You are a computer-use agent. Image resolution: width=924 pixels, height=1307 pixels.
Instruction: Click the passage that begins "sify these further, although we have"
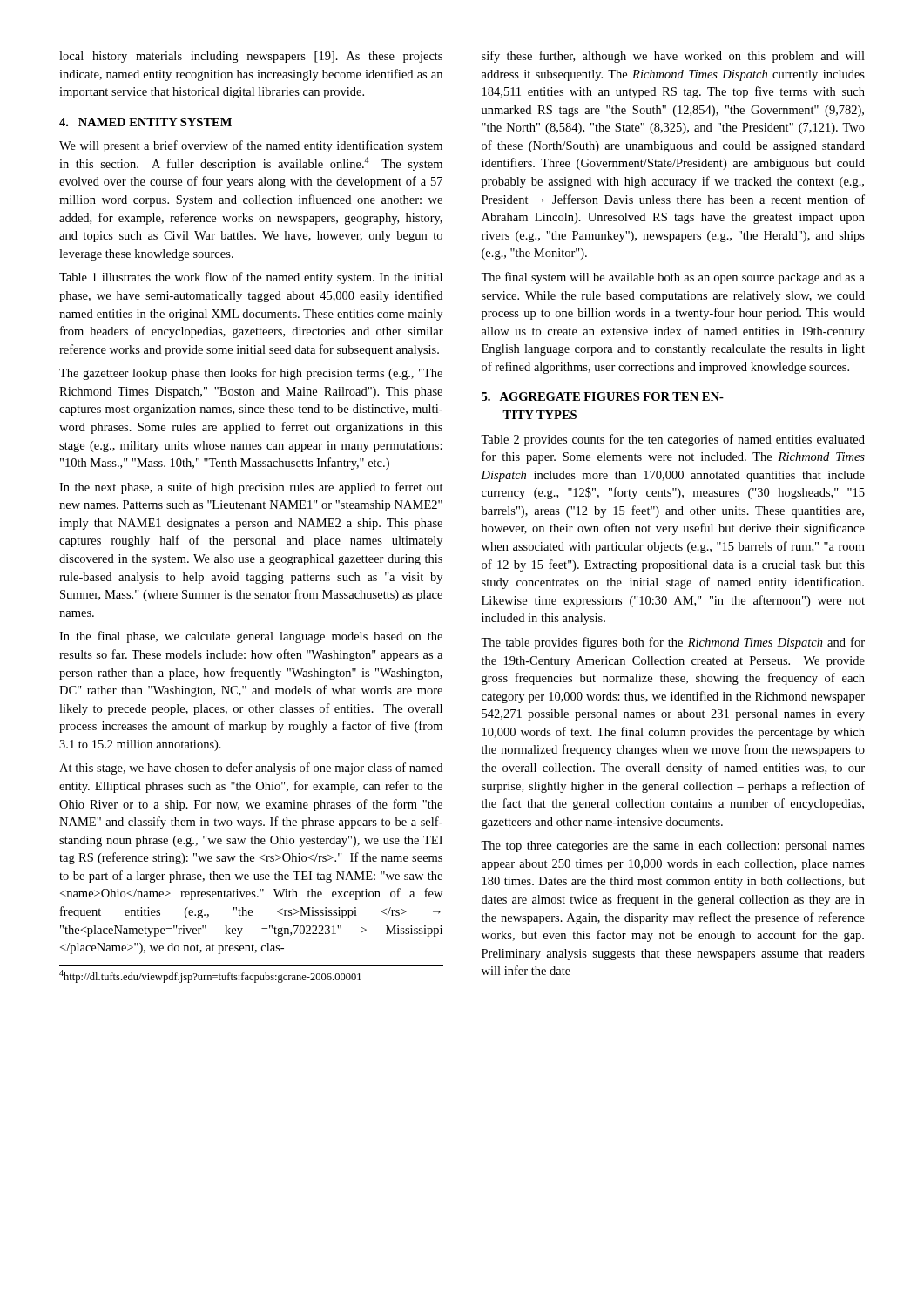click(673, 211)
